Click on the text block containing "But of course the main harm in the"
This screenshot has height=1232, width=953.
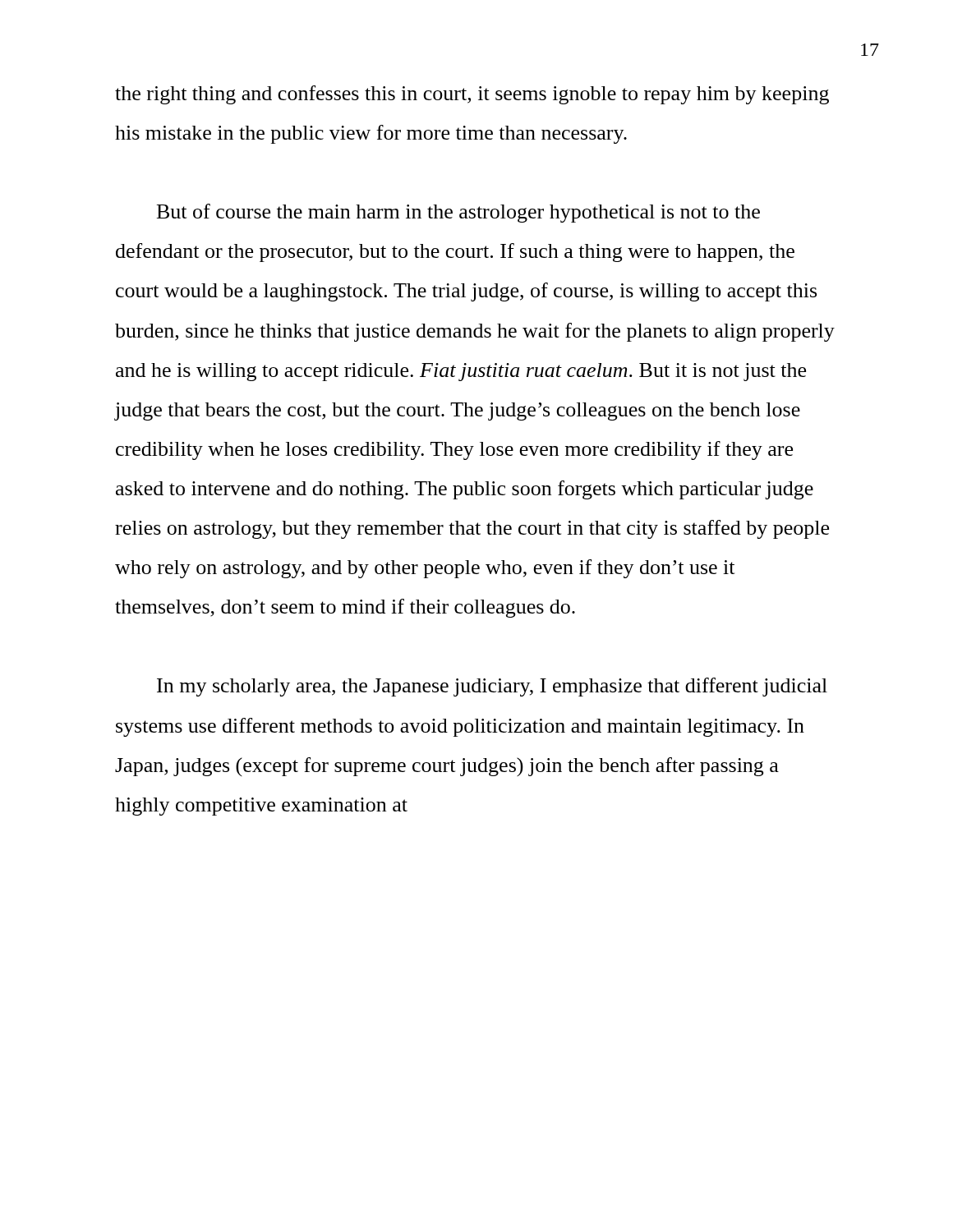[x=475, y=409]
